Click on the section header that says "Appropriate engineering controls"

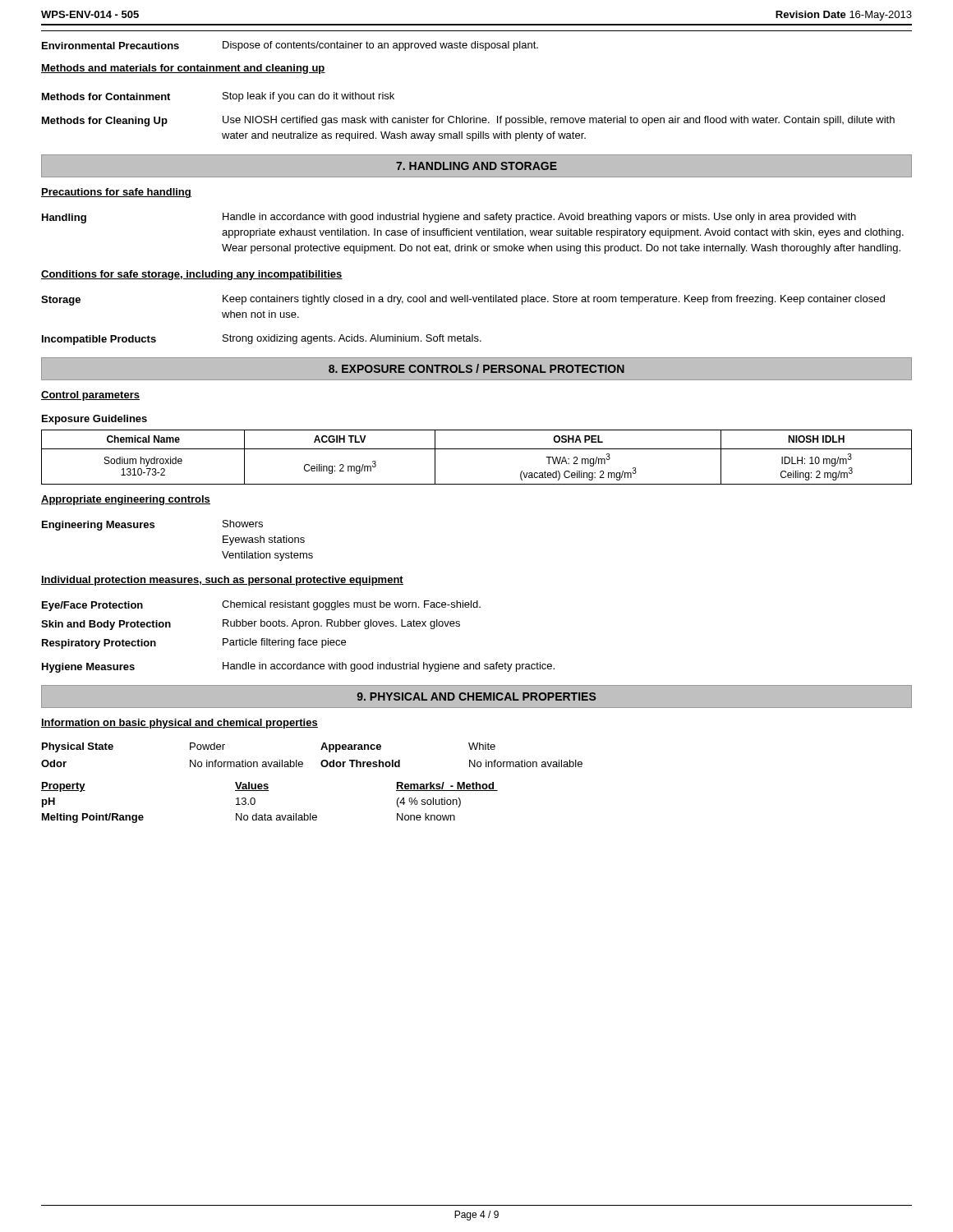[126, 499]
